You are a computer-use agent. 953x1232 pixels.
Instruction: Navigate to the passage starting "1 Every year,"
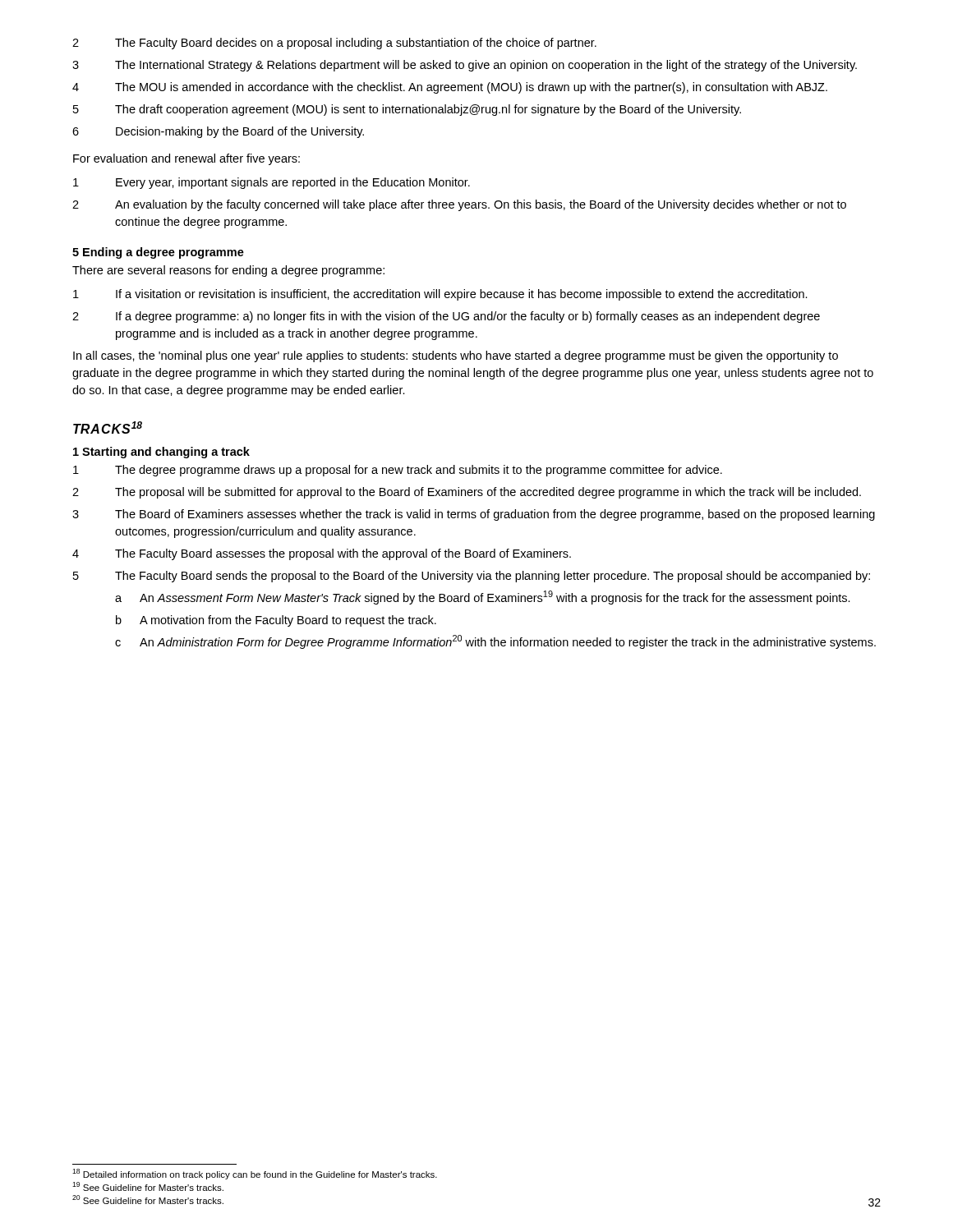[476, 183]
